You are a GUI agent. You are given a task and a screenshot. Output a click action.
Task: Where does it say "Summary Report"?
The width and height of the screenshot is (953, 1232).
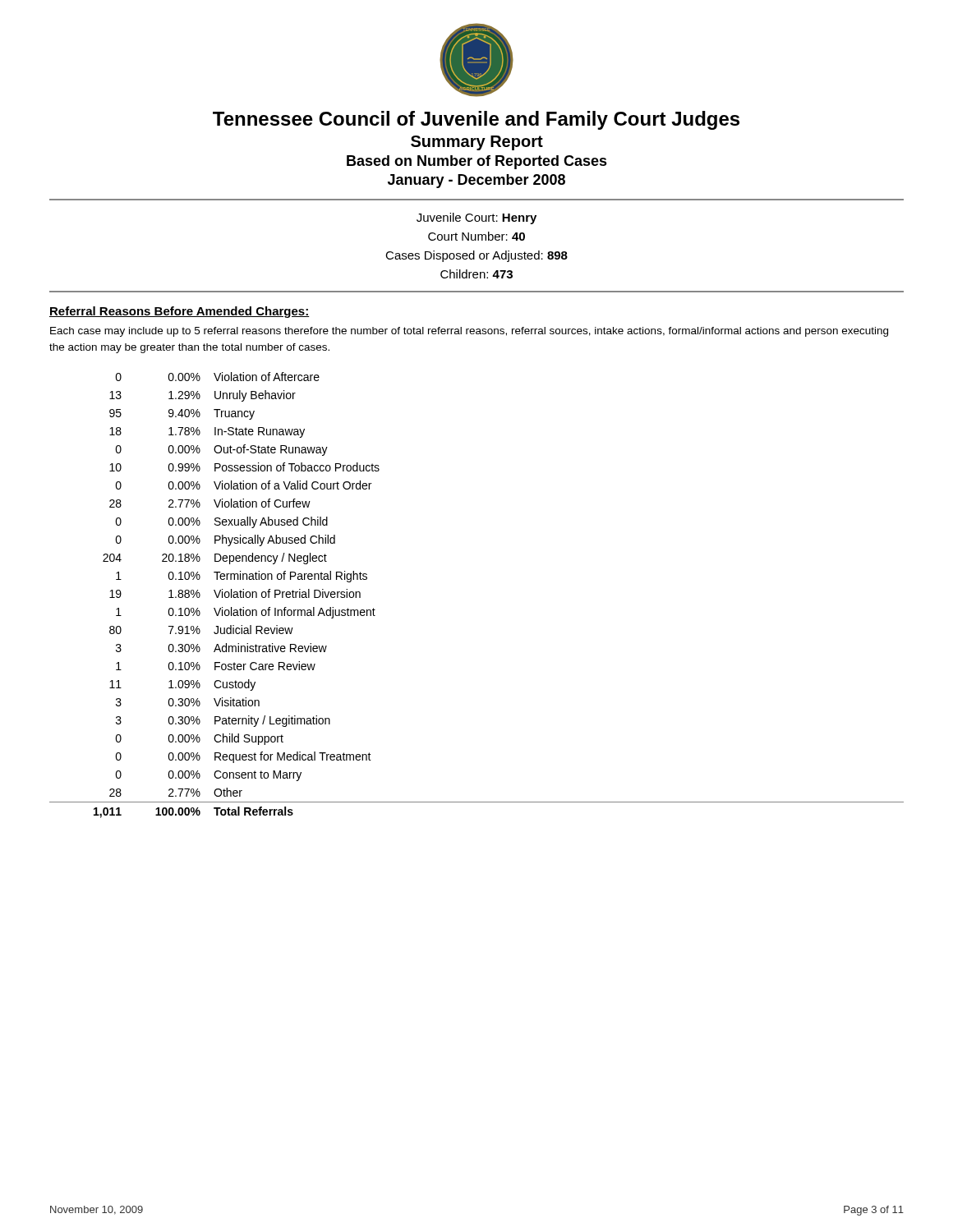pos(476,141)
